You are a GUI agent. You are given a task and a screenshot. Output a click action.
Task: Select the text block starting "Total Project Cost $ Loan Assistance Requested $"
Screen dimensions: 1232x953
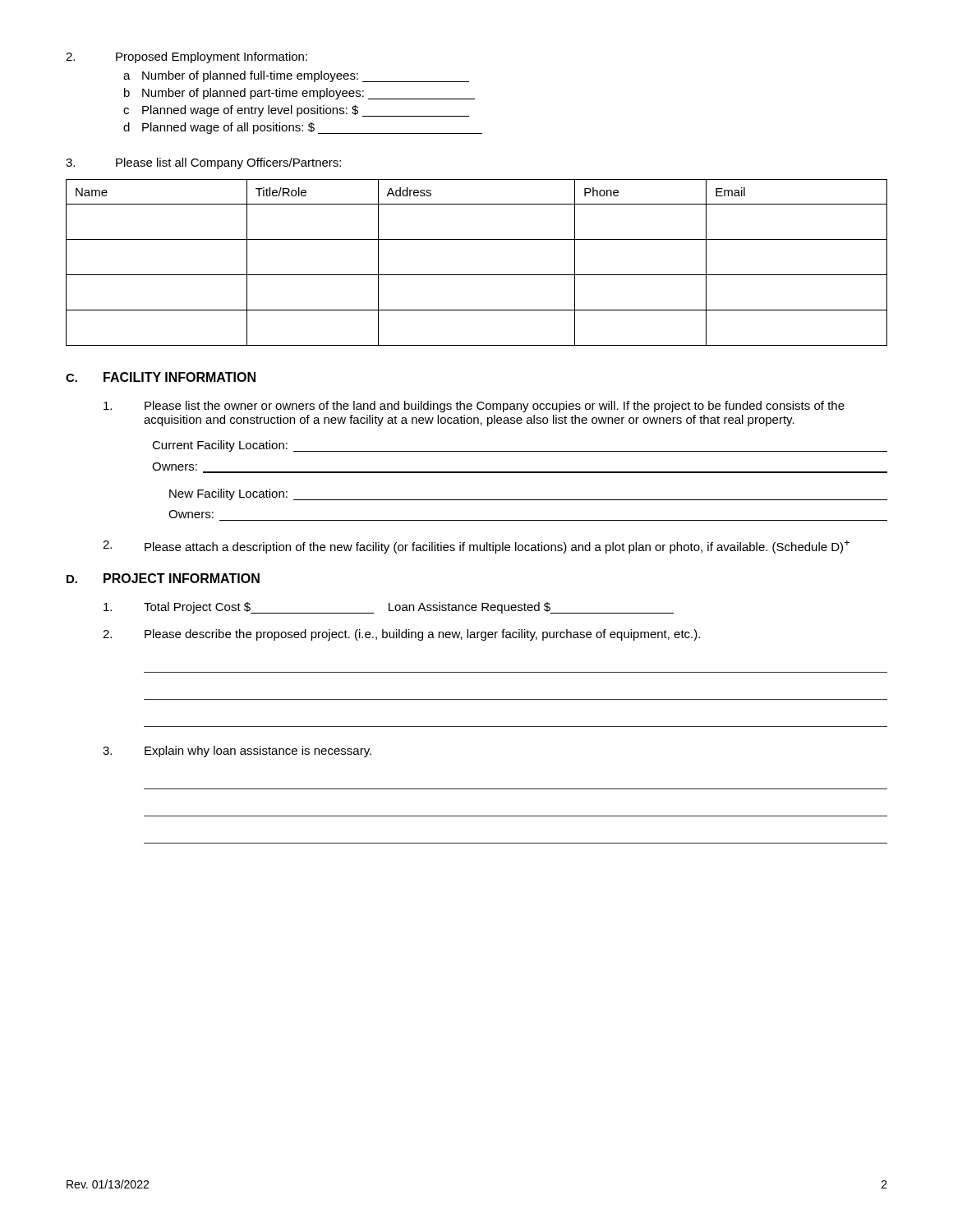tap(495, 607)
